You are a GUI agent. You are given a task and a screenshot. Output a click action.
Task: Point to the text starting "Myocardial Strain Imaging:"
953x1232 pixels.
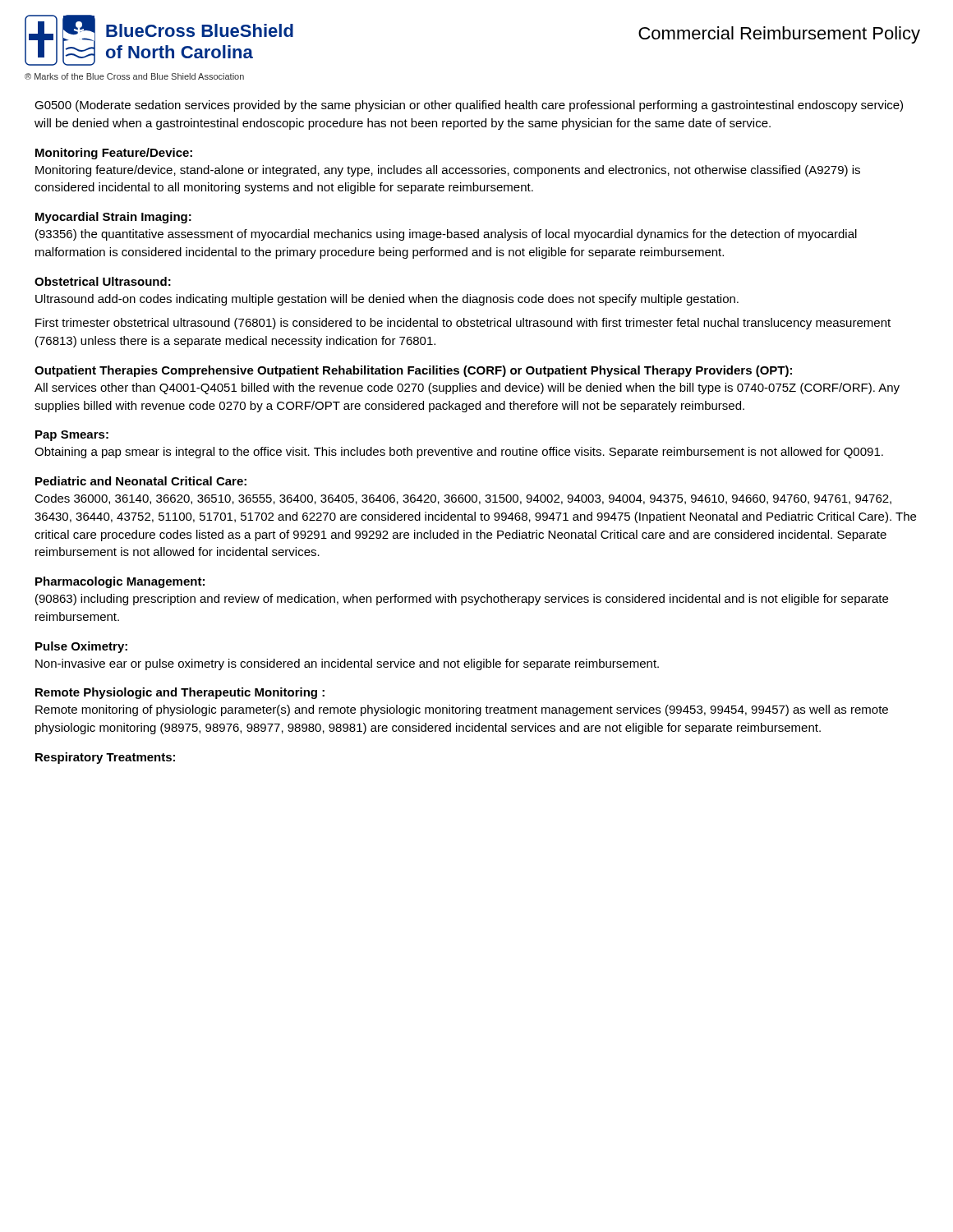click(113, 216)
